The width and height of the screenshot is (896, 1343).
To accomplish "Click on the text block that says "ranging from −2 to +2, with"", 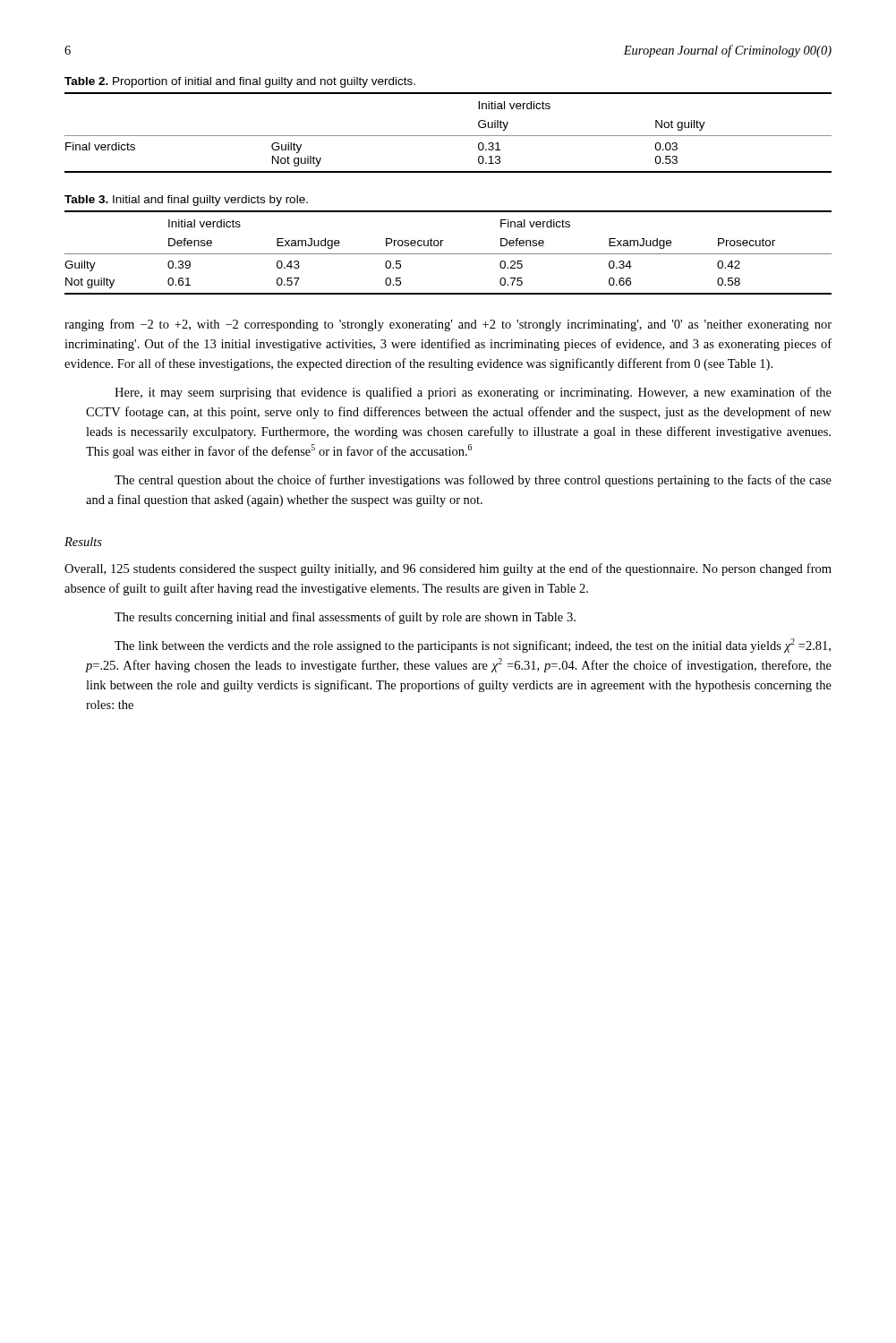I will click(448, 344).
